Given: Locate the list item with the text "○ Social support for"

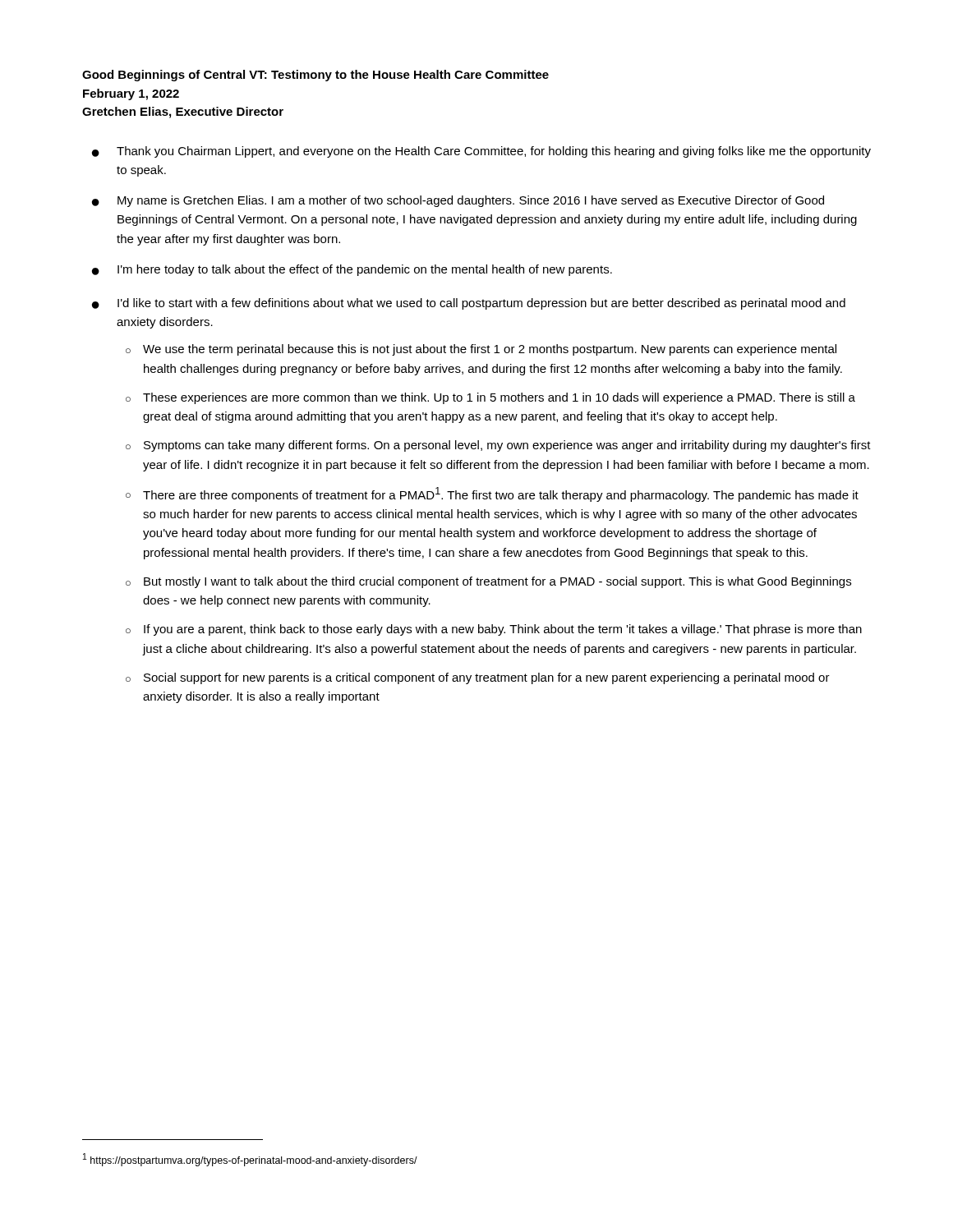Looking at the screenshot, I should click(494, 687).
